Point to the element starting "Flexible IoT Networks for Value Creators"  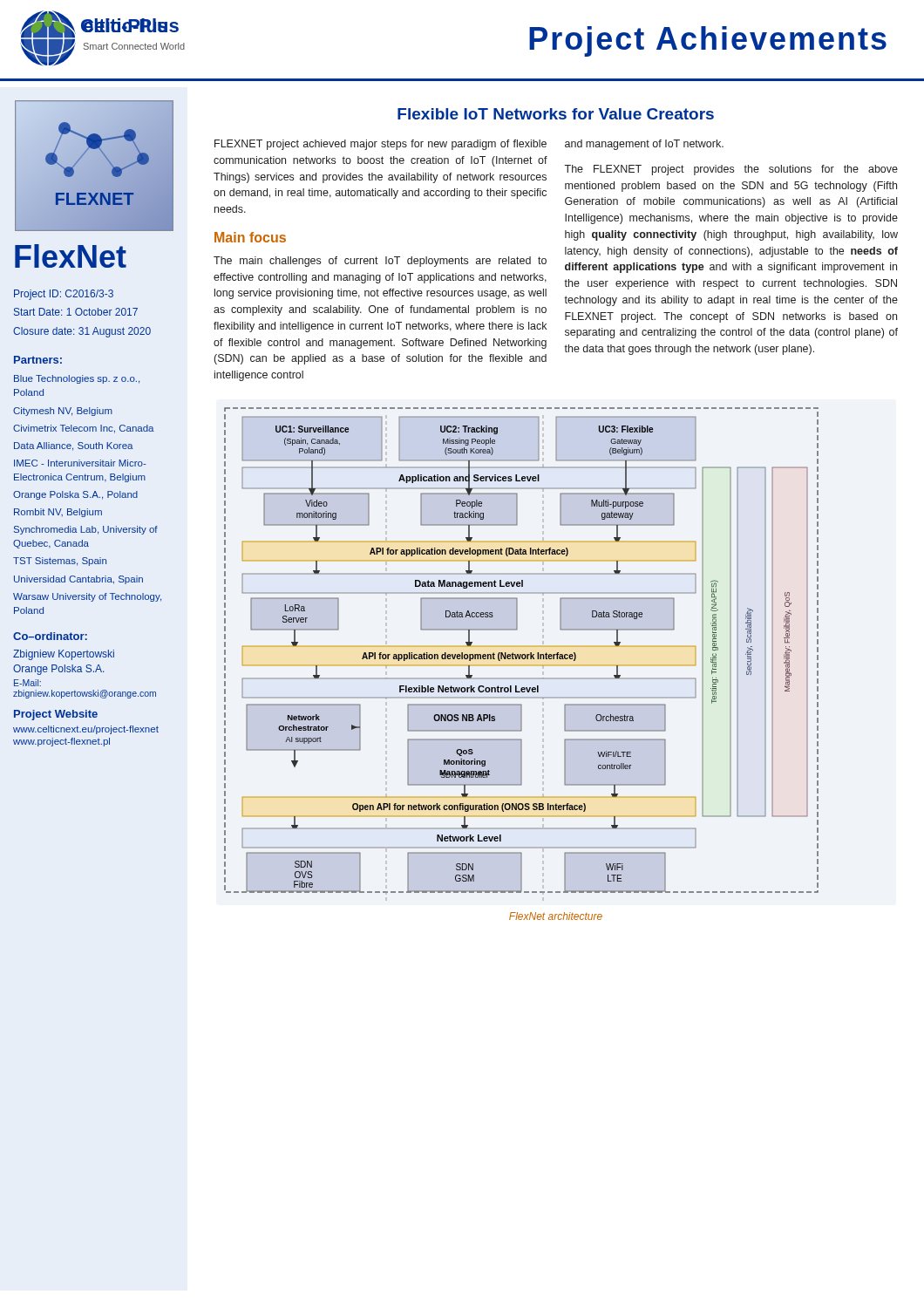(556, 114)
